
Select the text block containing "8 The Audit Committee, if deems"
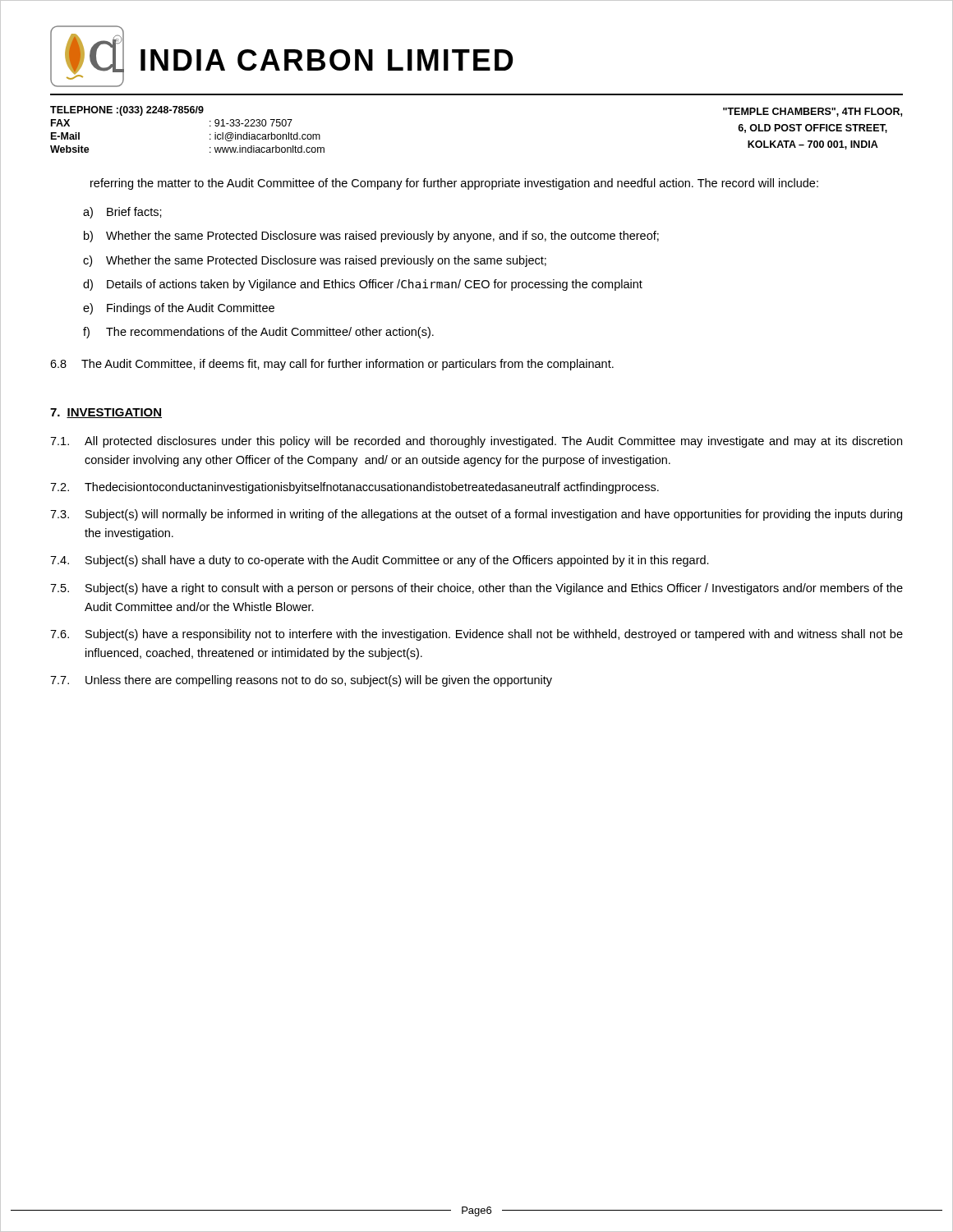[x=332, y=365]
